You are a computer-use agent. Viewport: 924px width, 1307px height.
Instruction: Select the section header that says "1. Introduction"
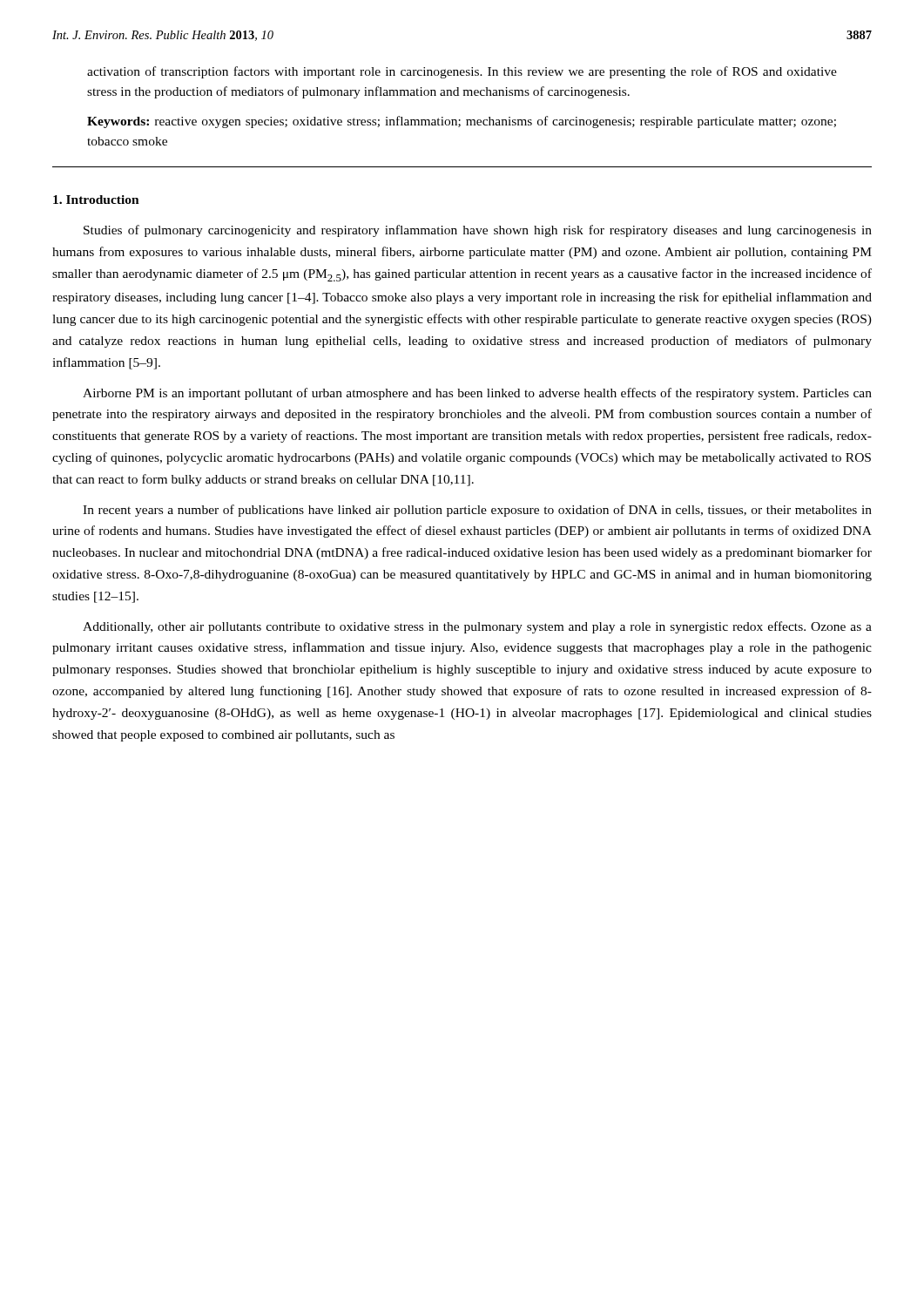[x=96, y=199]
